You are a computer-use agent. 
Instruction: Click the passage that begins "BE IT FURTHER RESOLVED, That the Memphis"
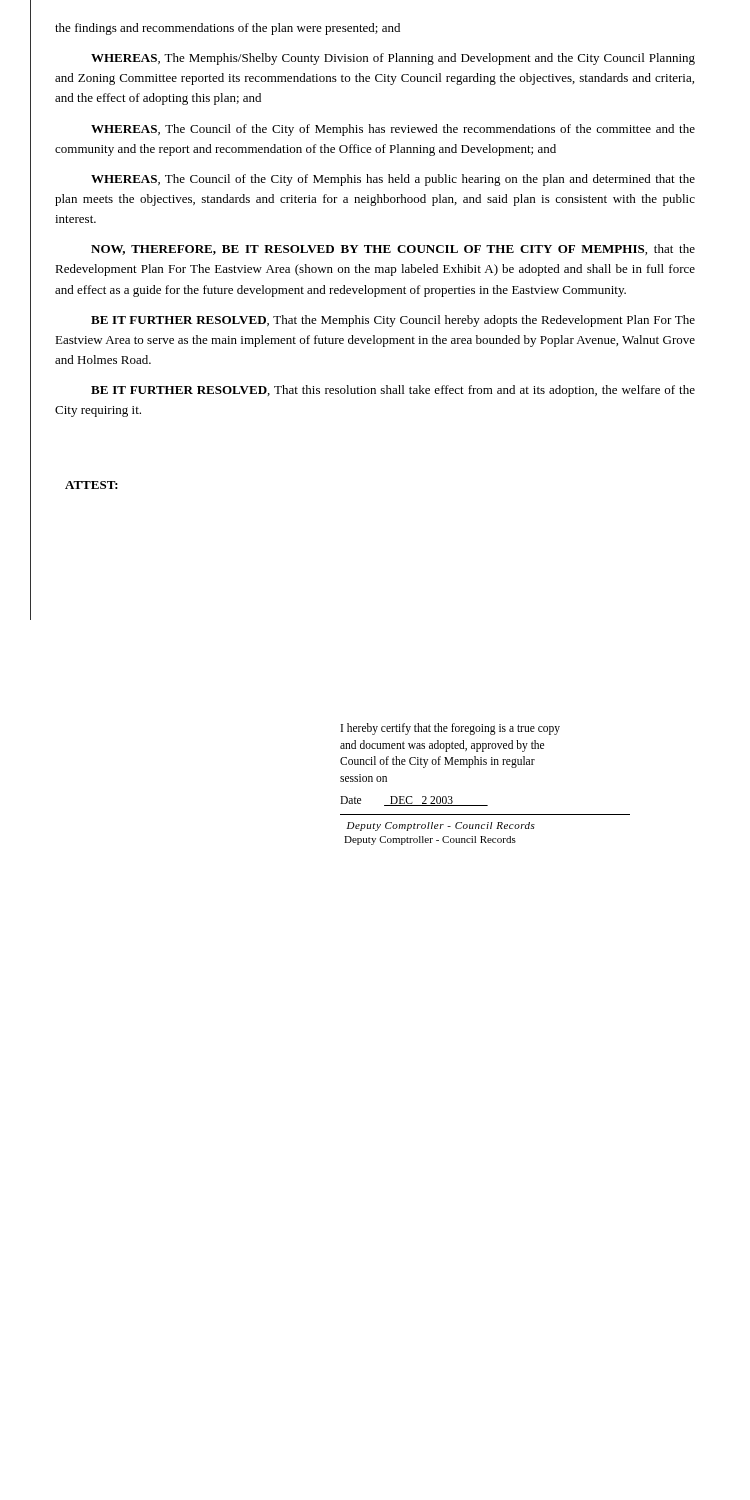(375, 339)
